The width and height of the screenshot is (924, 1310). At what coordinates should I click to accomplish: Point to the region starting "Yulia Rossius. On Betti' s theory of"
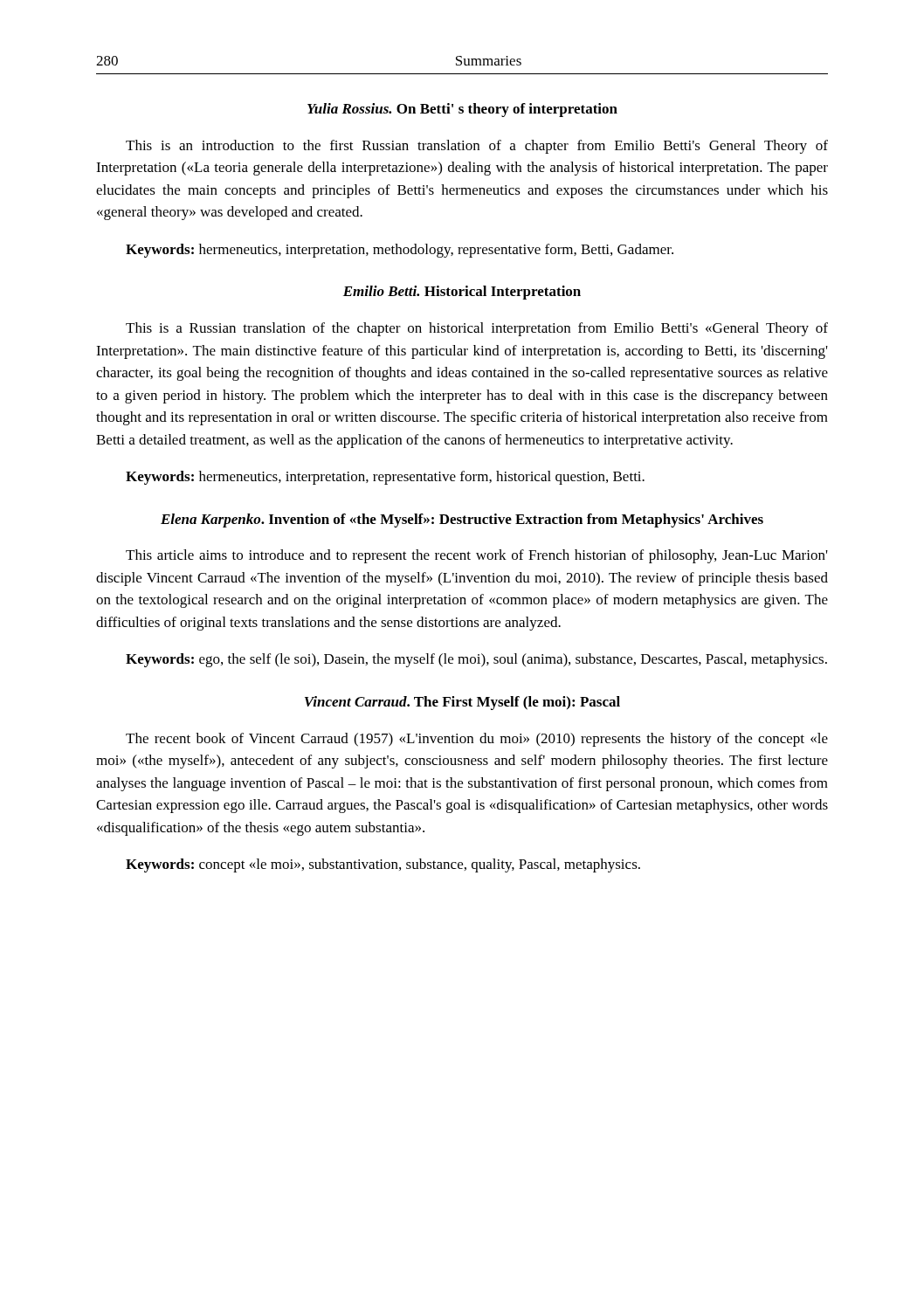point(462,109)
